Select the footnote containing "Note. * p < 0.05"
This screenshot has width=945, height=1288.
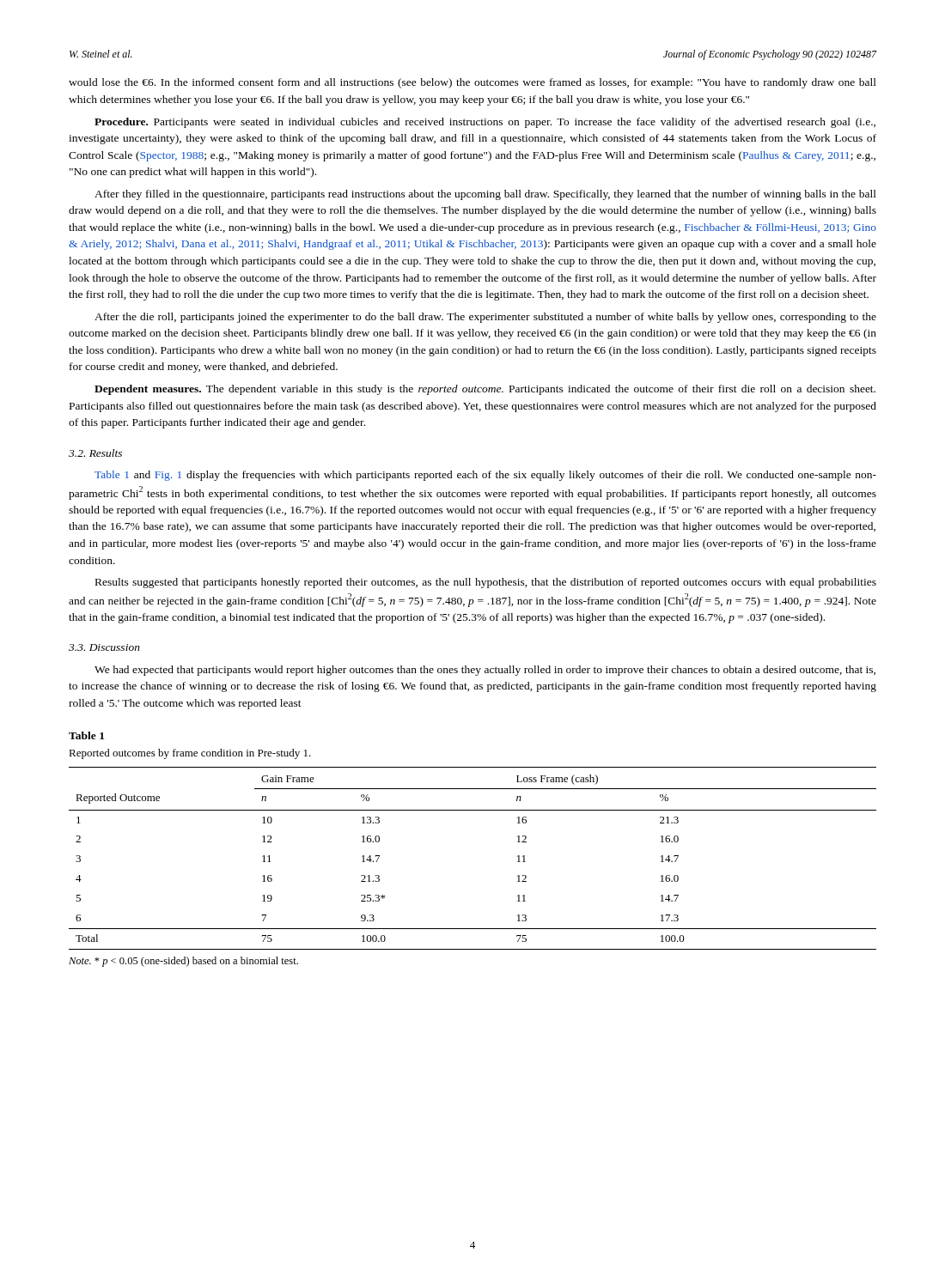(x=184, y=960)
